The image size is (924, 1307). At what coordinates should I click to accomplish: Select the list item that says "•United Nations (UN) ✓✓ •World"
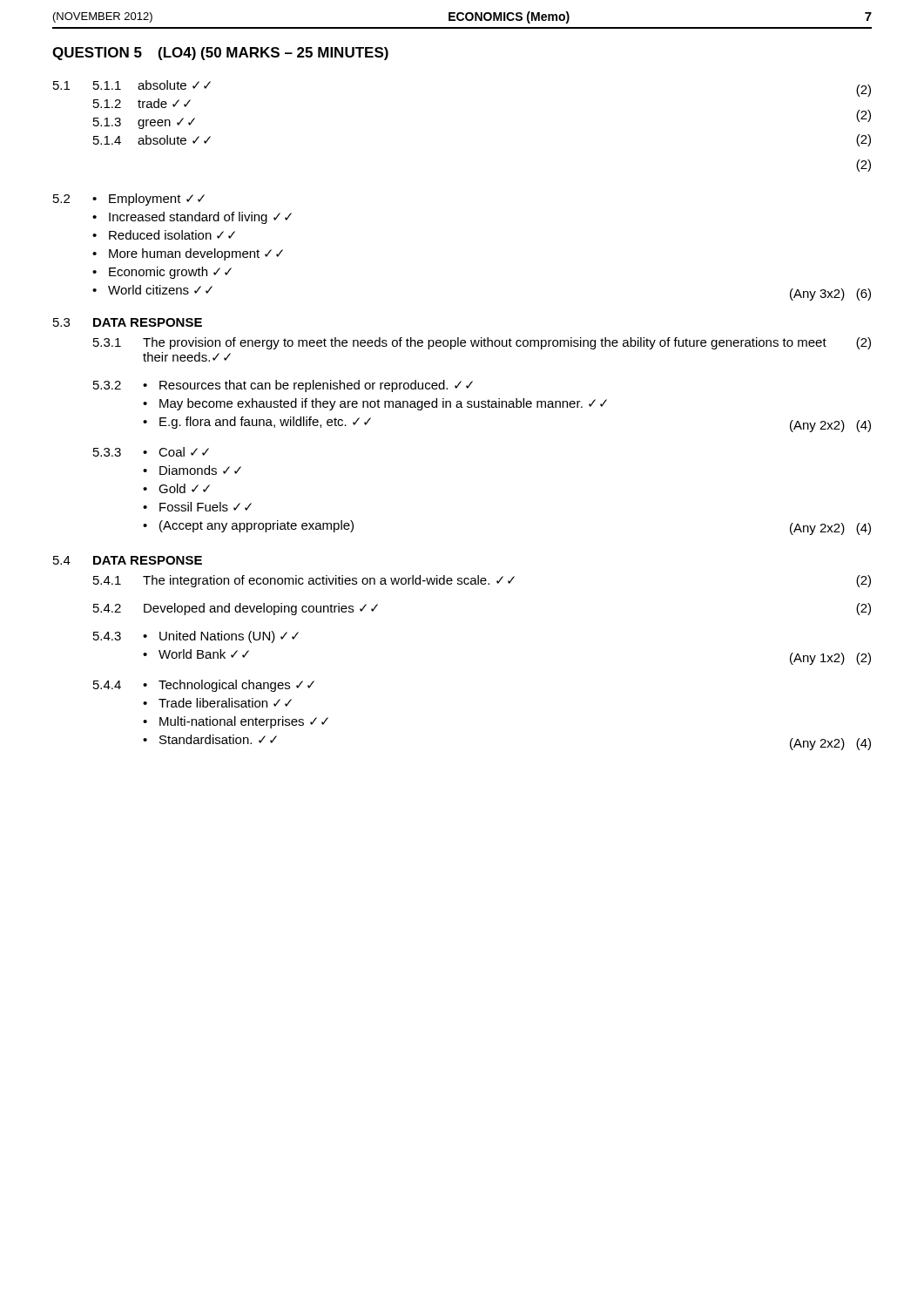(x=221, y=637)
